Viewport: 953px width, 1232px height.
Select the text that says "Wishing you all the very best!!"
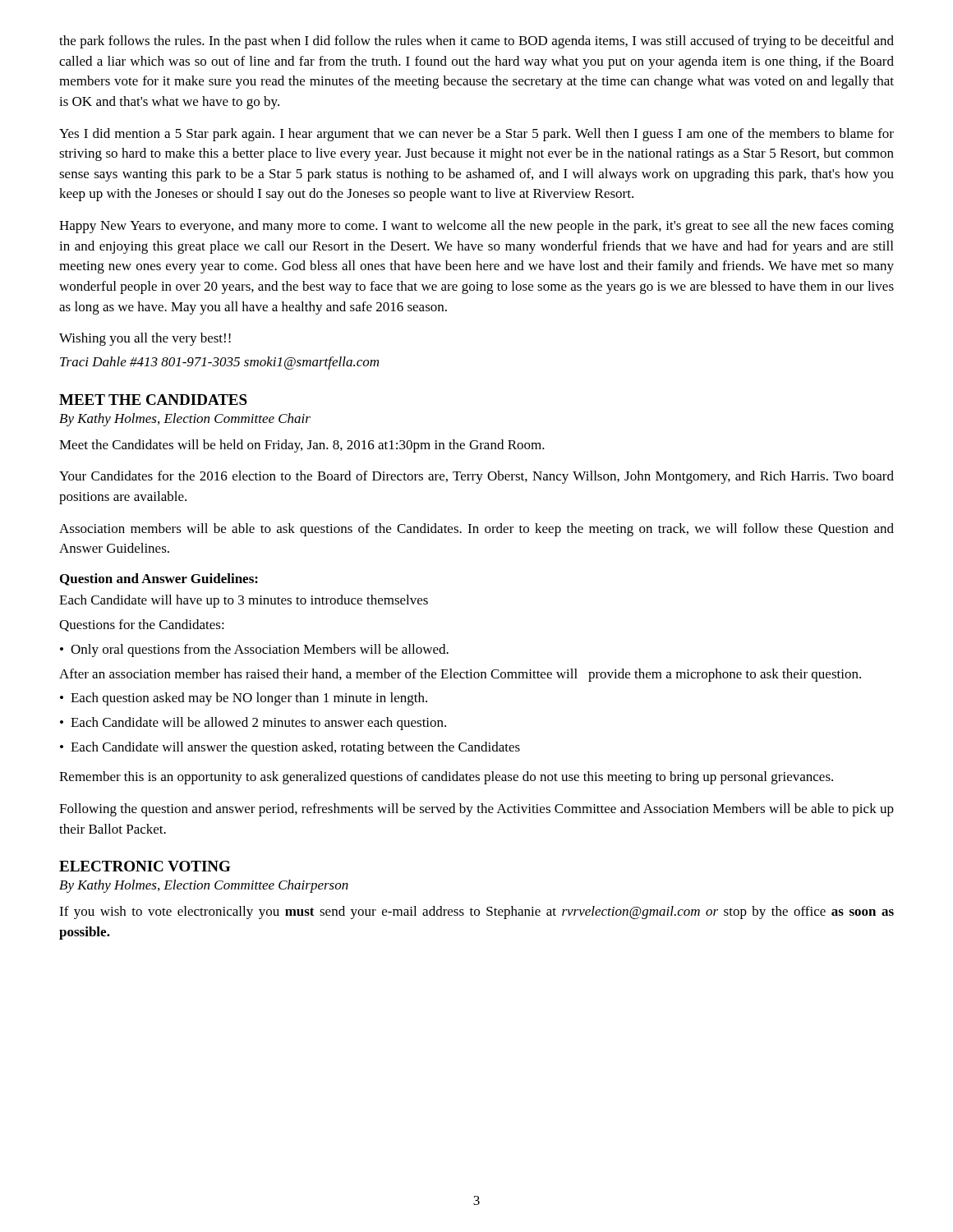pos(146,338)
